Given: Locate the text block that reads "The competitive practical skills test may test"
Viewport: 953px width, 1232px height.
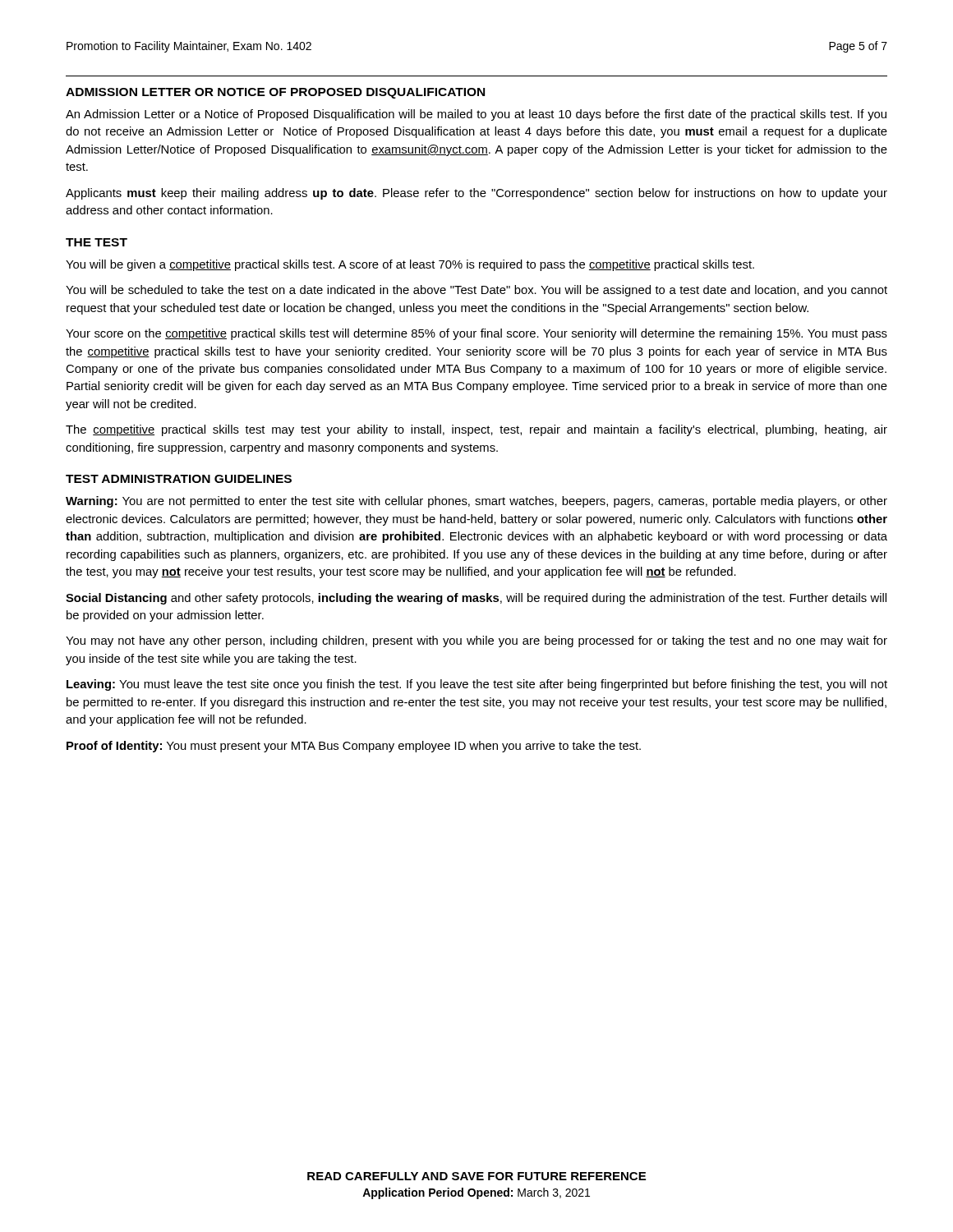Looking at the screenshot, I should [x=476, y=439].
